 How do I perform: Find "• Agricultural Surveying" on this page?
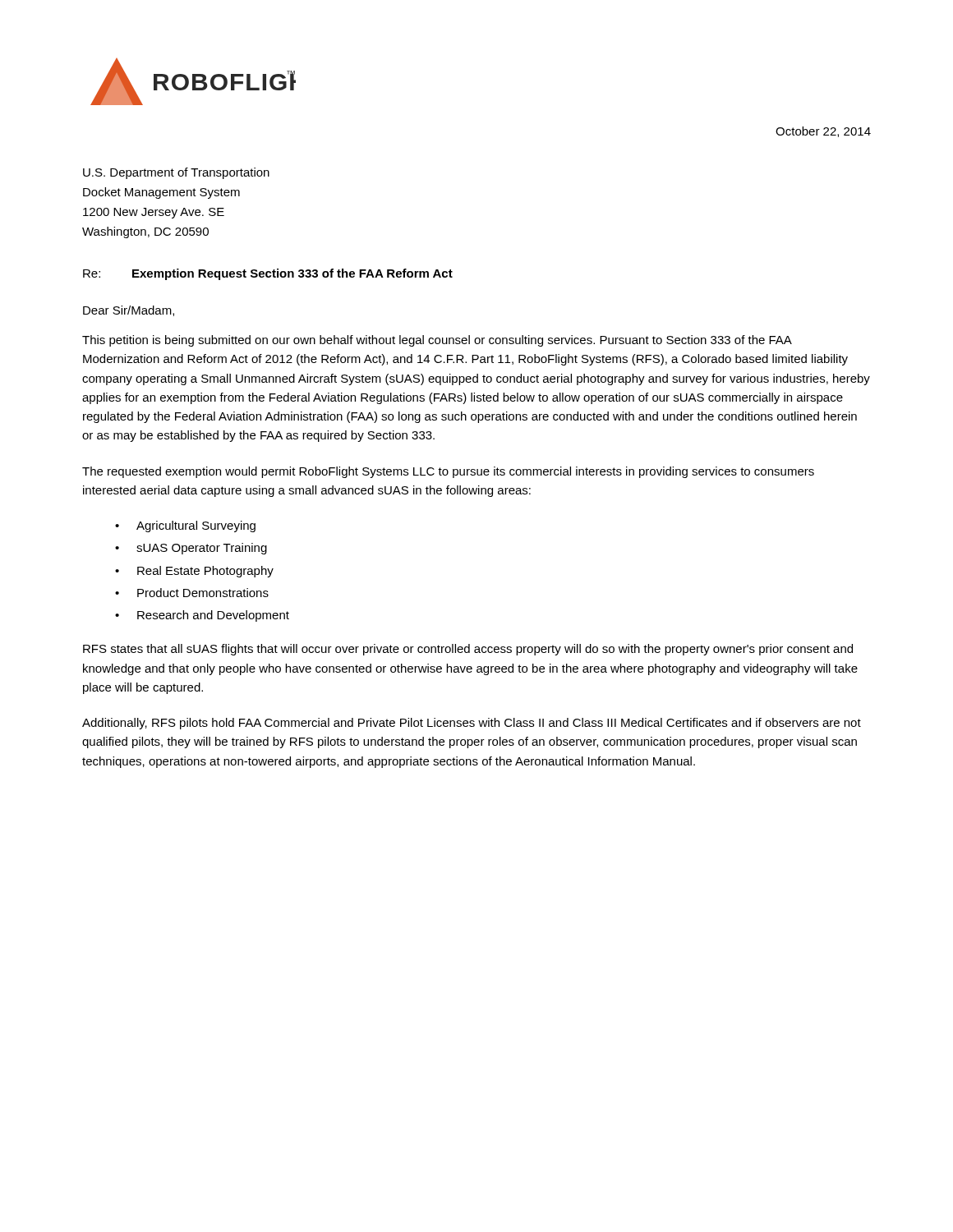186,525
